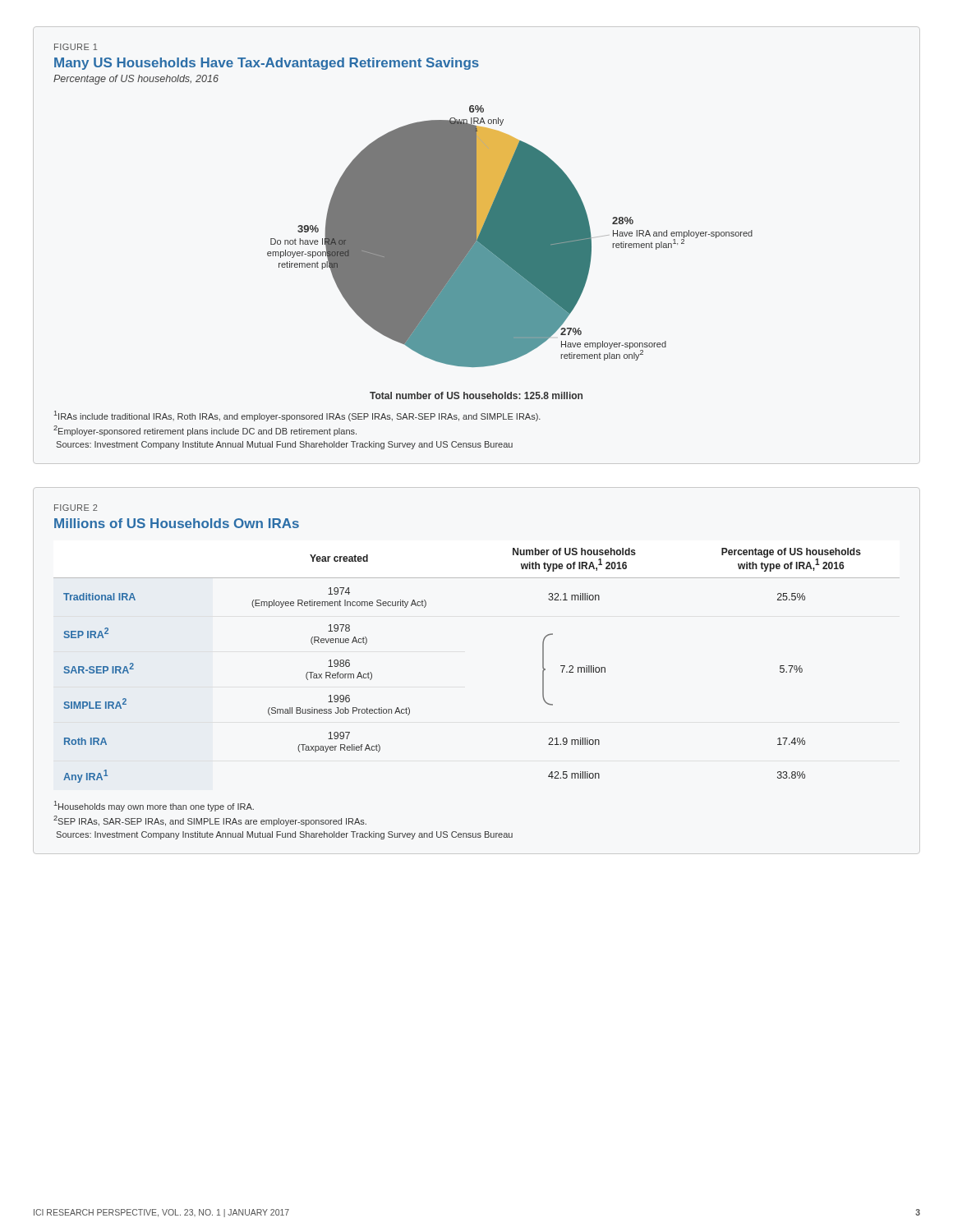Screen dimensions: 1232x953
Task: Point to the passage starting "FIGURE 2"
Action: (76, 507)
